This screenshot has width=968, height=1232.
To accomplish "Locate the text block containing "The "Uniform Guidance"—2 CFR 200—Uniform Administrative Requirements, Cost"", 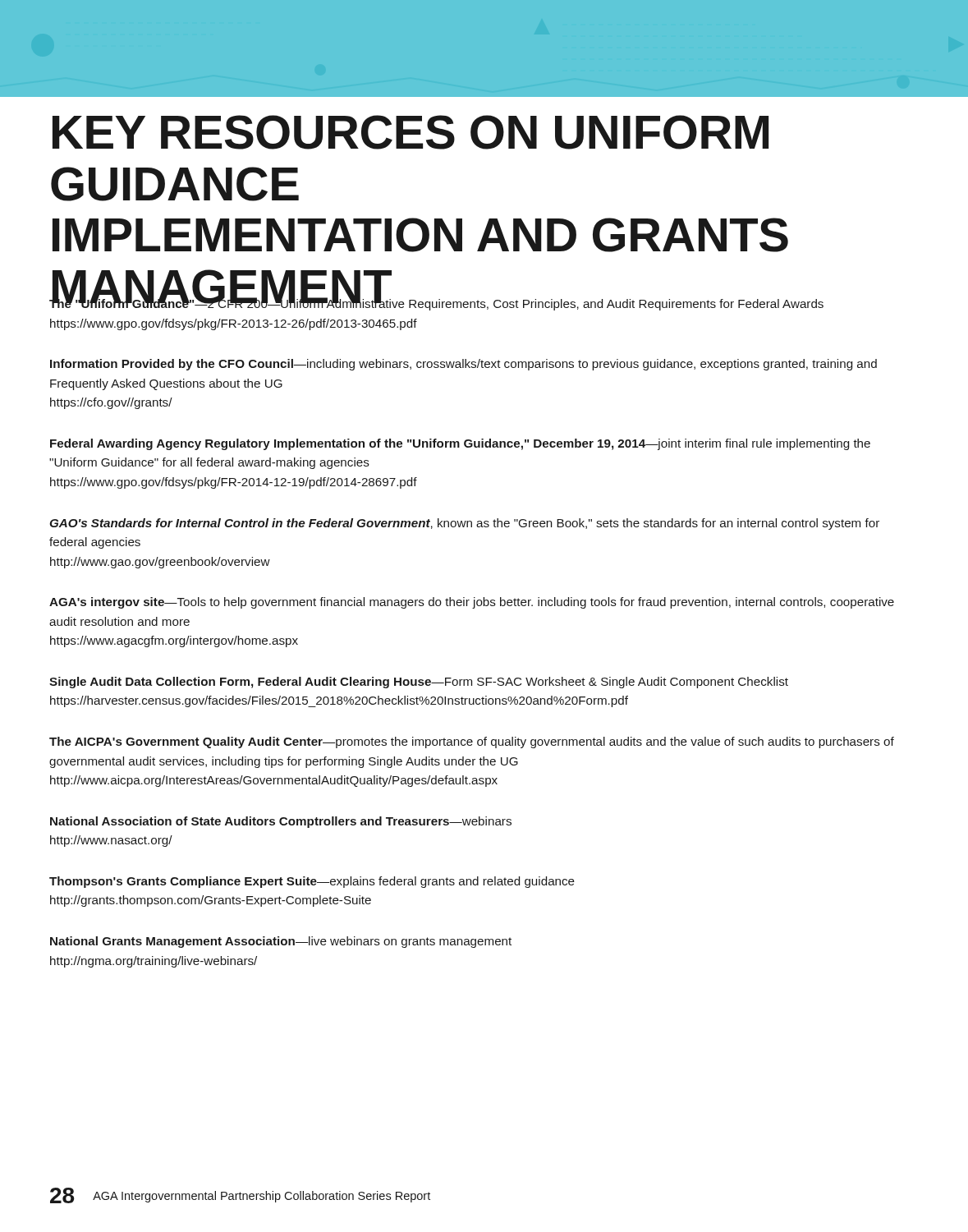I will [484, 315].
